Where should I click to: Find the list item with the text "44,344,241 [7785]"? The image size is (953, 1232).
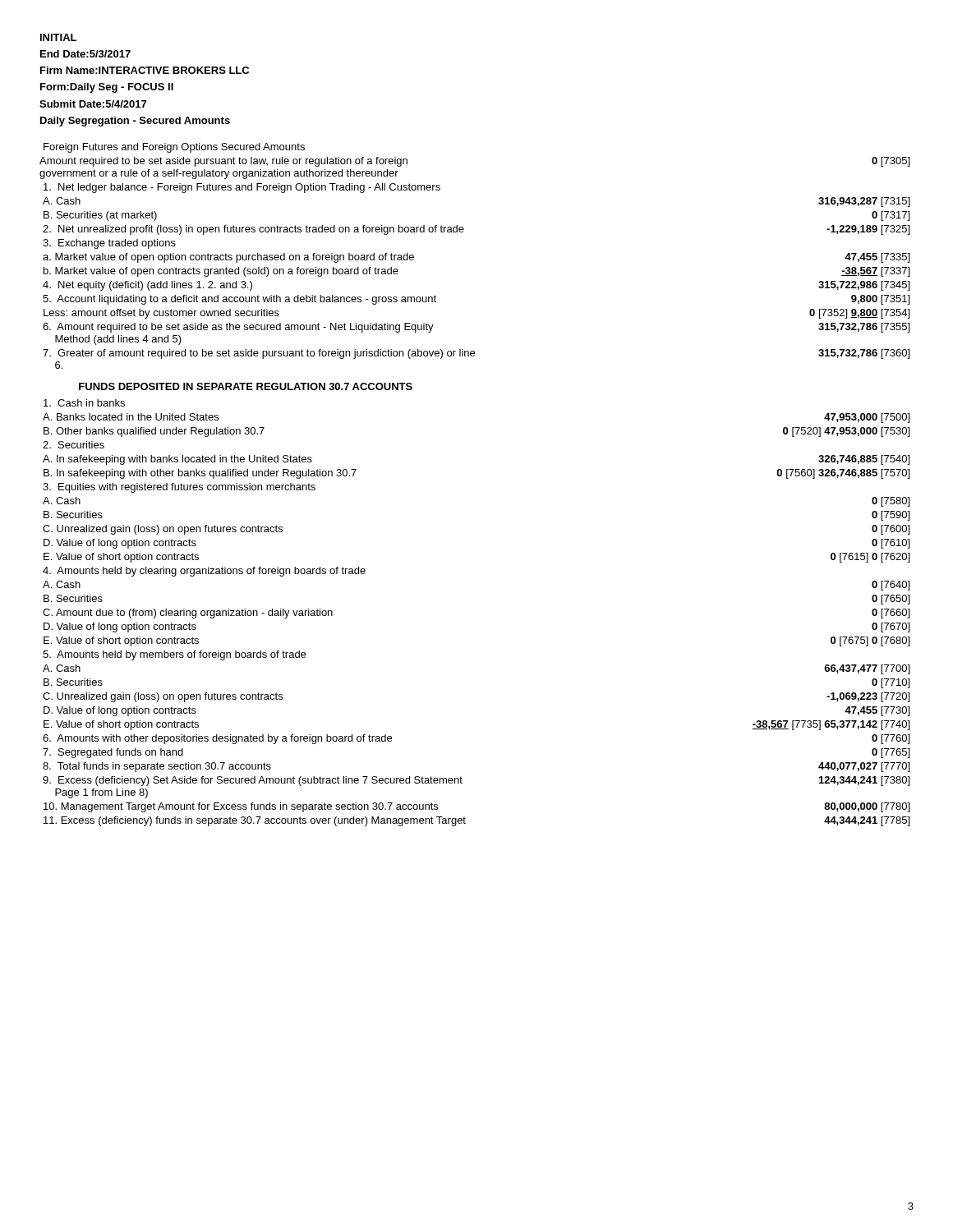867,820
